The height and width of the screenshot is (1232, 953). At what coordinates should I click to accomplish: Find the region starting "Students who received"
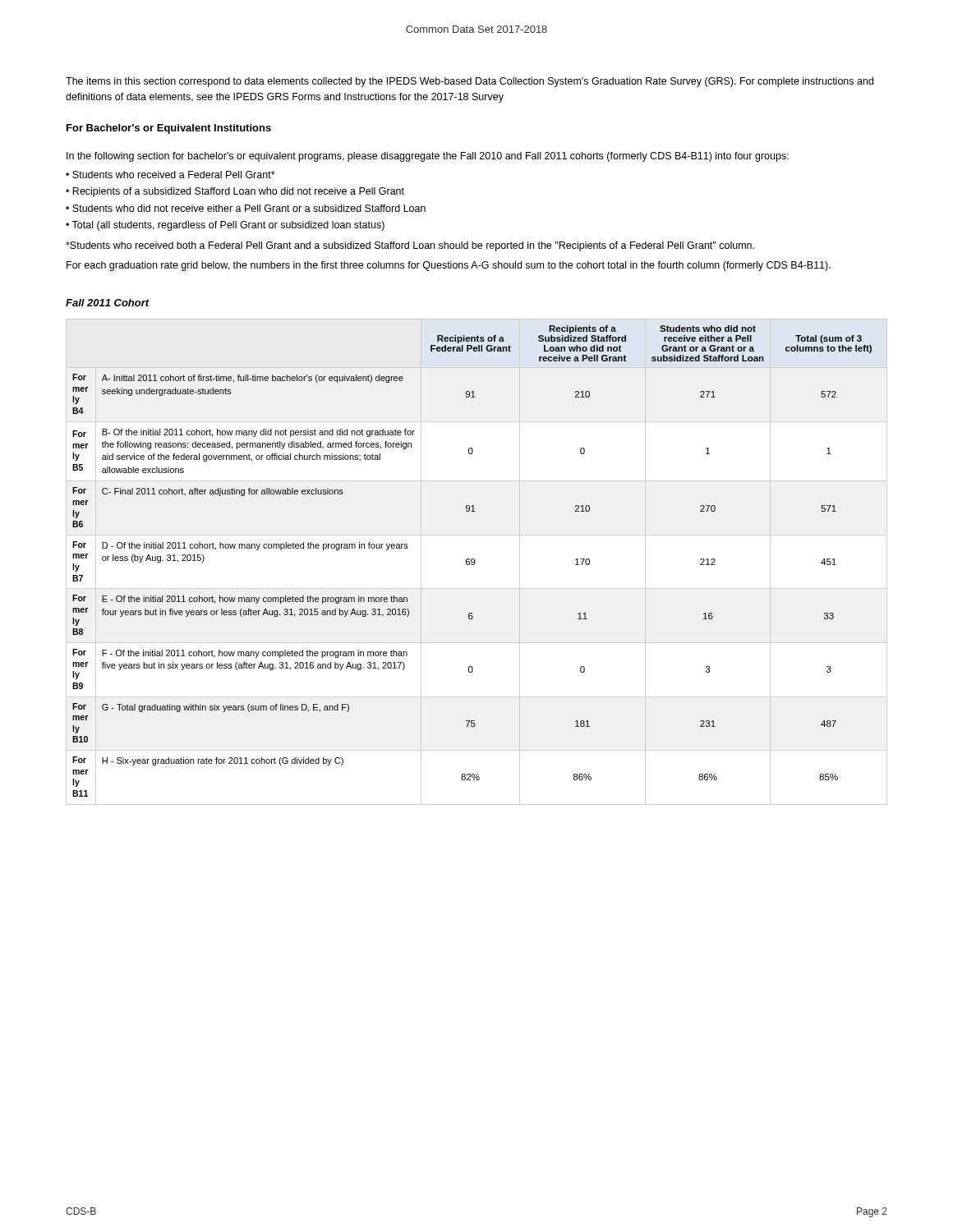[x=410, y=246]
